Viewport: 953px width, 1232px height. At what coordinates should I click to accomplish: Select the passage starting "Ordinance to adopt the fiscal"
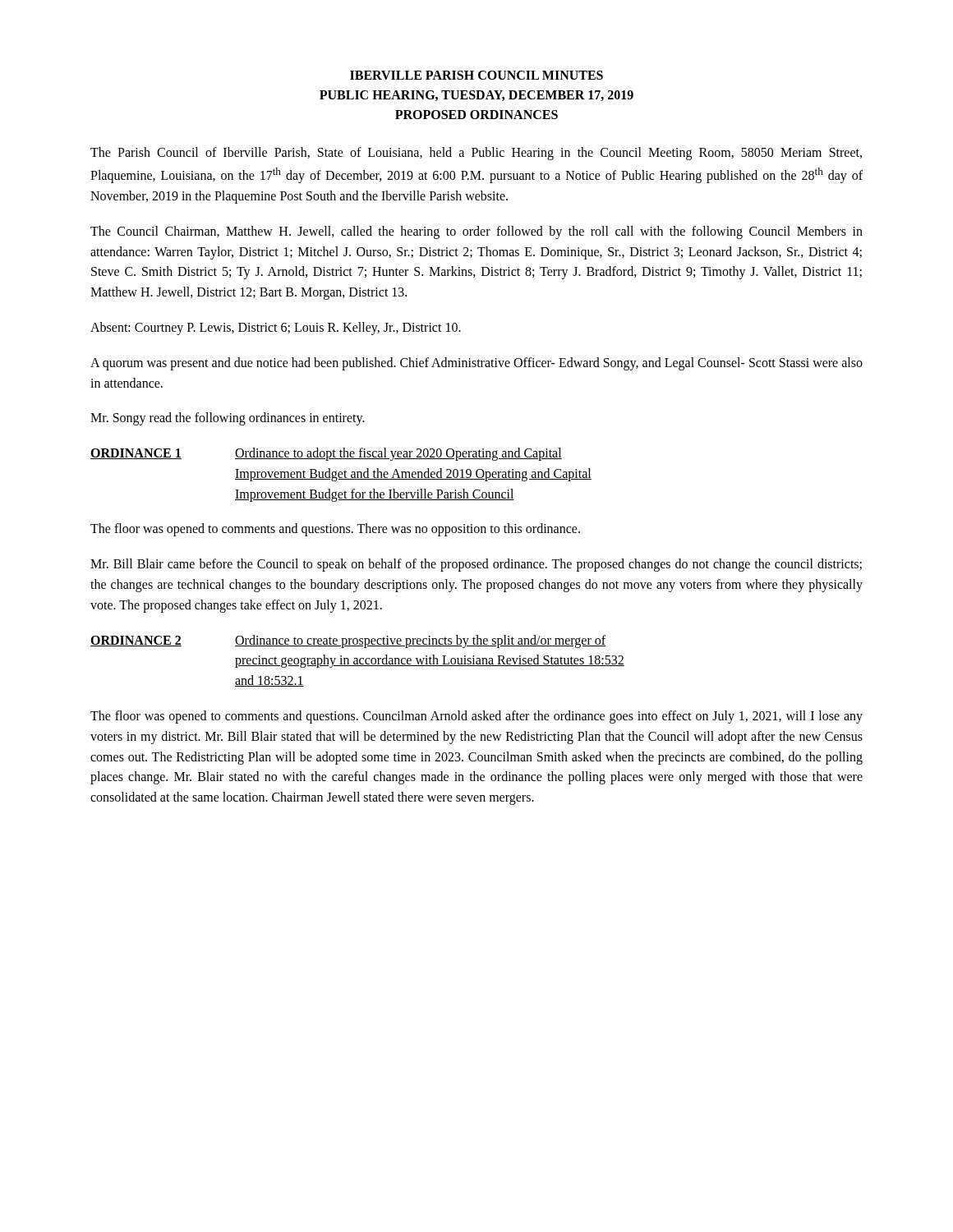(x=413, y=473)
